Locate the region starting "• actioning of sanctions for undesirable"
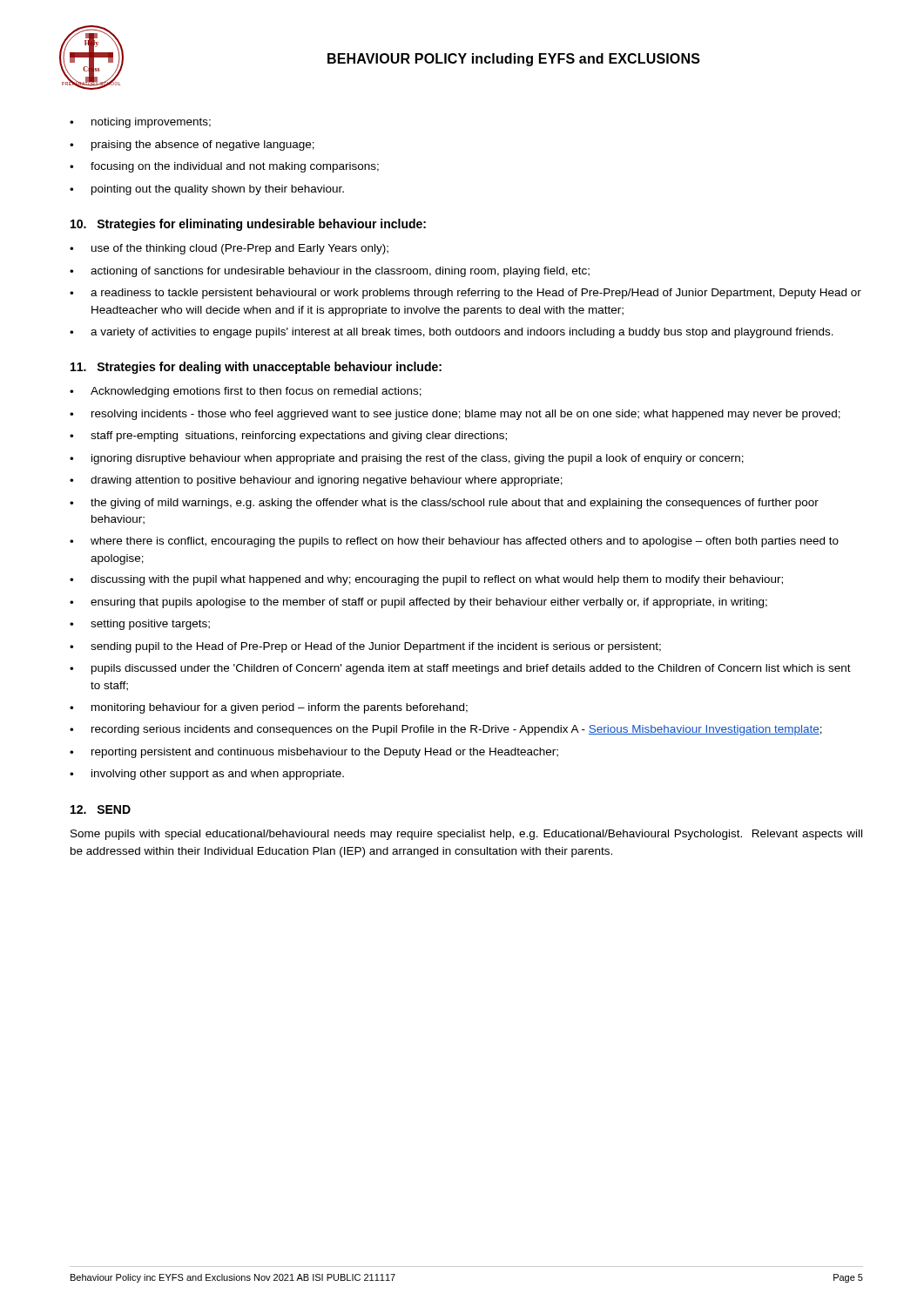This screenshot has height=1307, width=924. pyautogui.click(x=330, y=271)
